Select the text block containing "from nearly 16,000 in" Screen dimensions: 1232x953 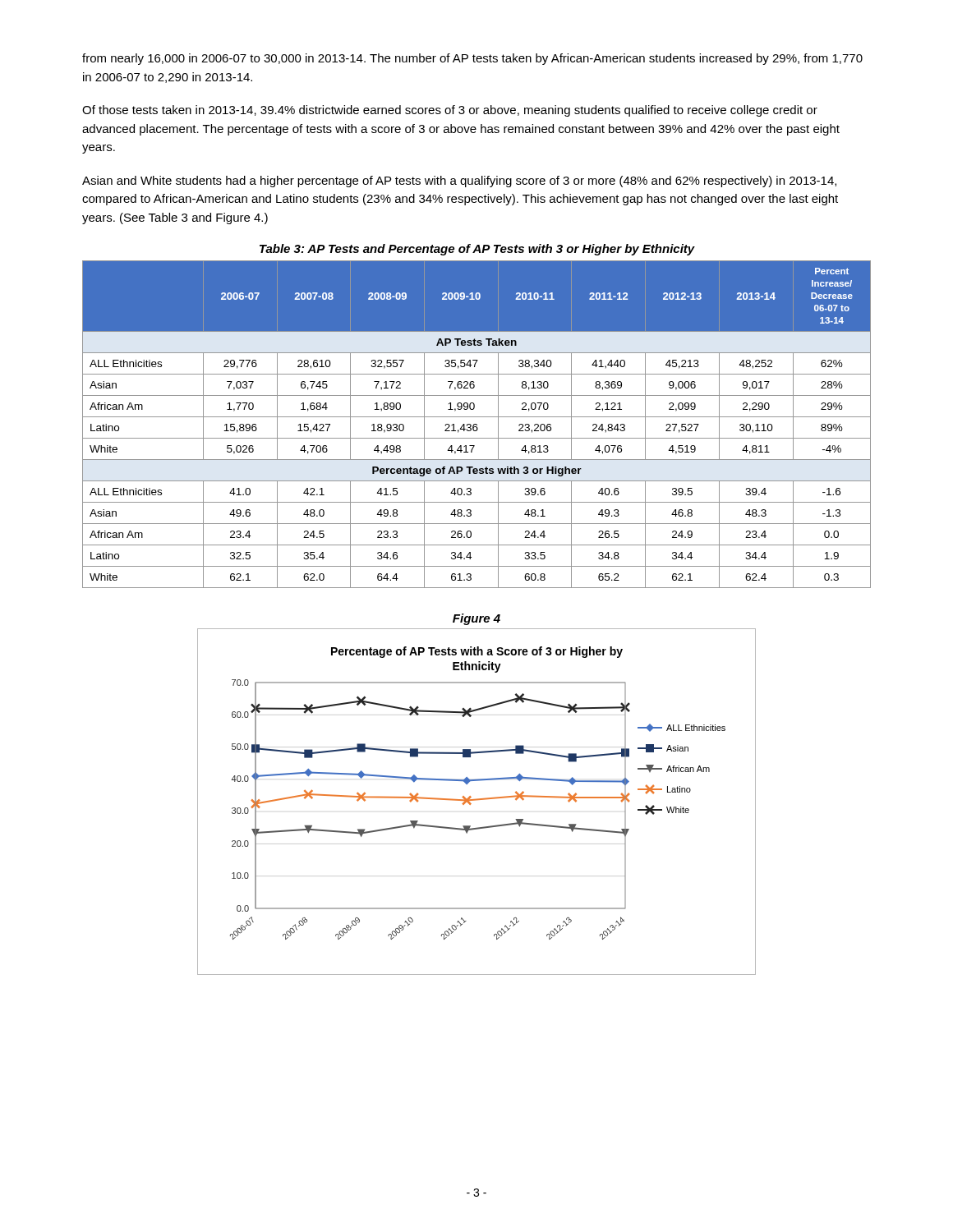(472, 67)
